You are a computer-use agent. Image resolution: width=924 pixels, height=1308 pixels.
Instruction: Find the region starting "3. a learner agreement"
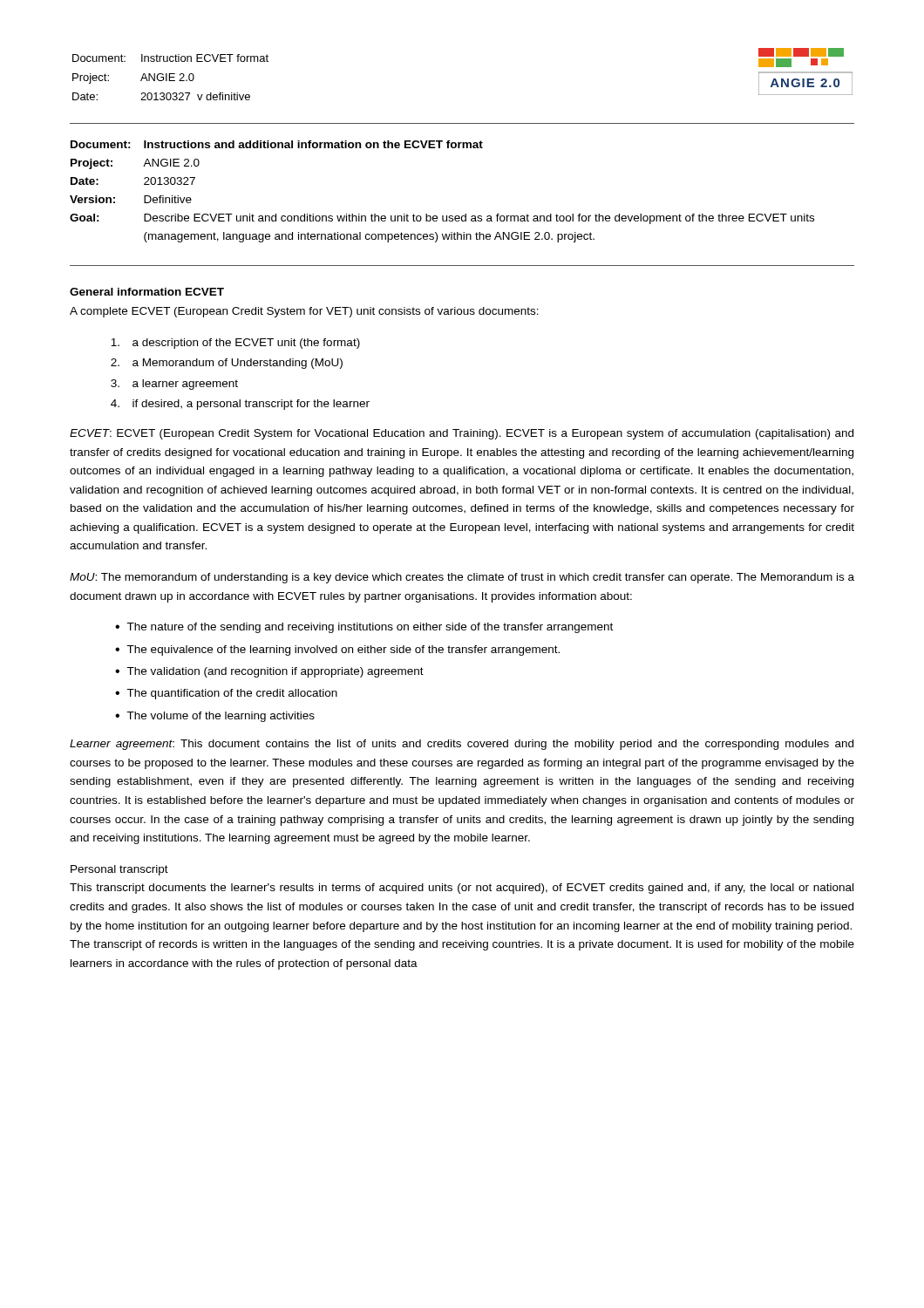click(x=170, y=383)
